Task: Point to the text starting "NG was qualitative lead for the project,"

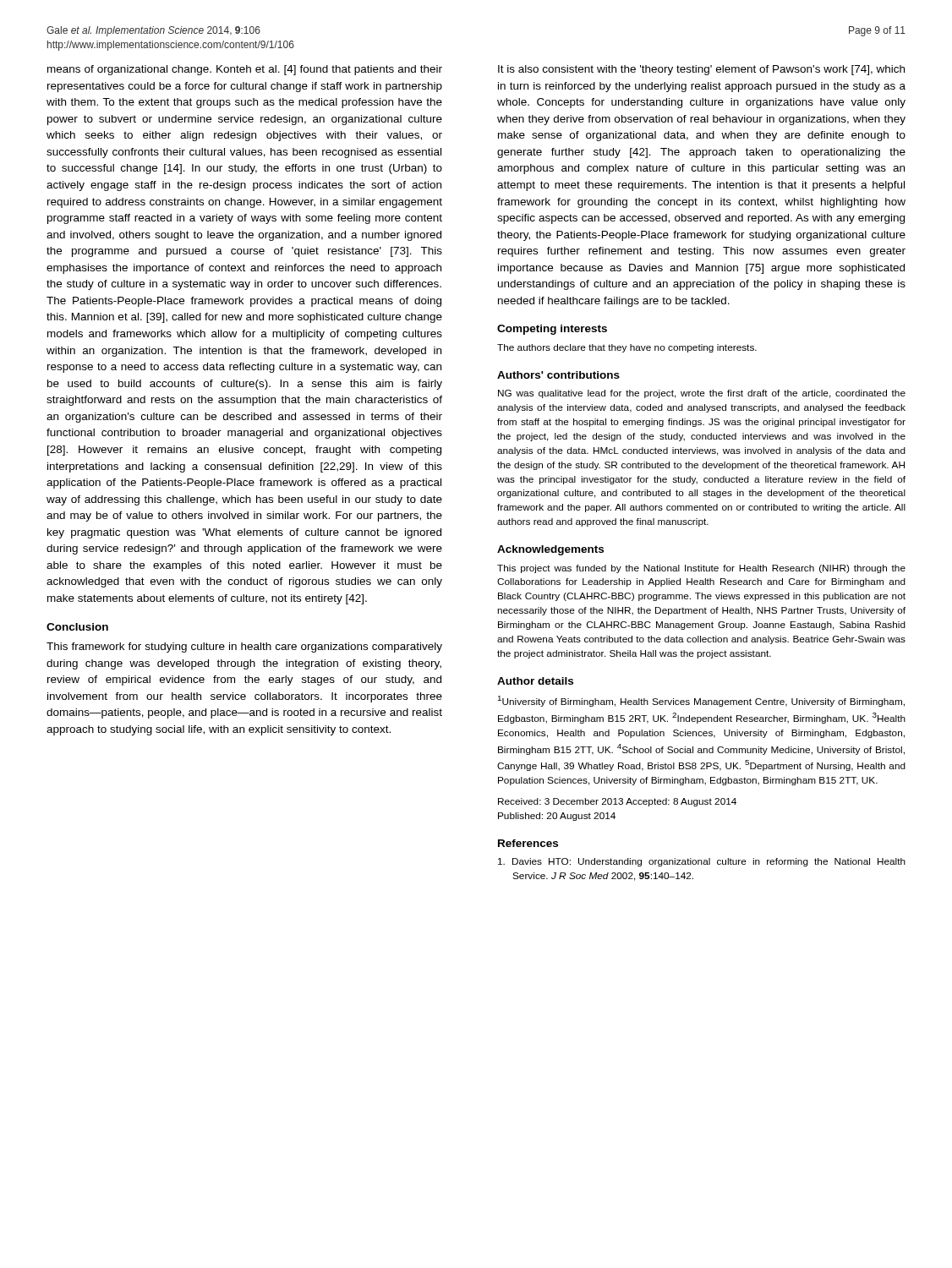Action: [x=701, y=458]
